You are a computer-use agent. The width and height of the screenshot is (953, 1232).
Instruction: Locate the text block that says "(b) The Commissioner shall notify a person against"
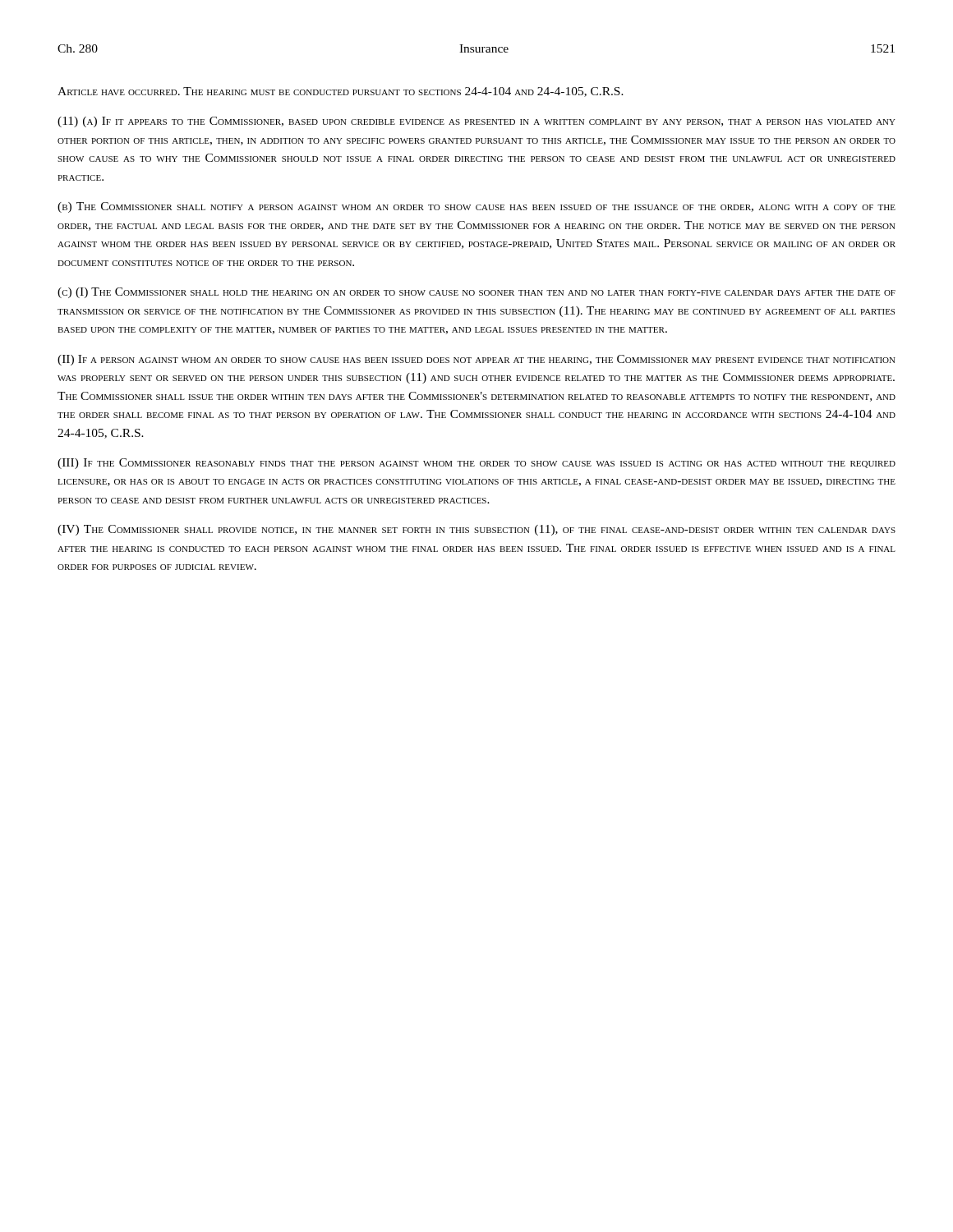pyautogui.click(x=476, y=234)
